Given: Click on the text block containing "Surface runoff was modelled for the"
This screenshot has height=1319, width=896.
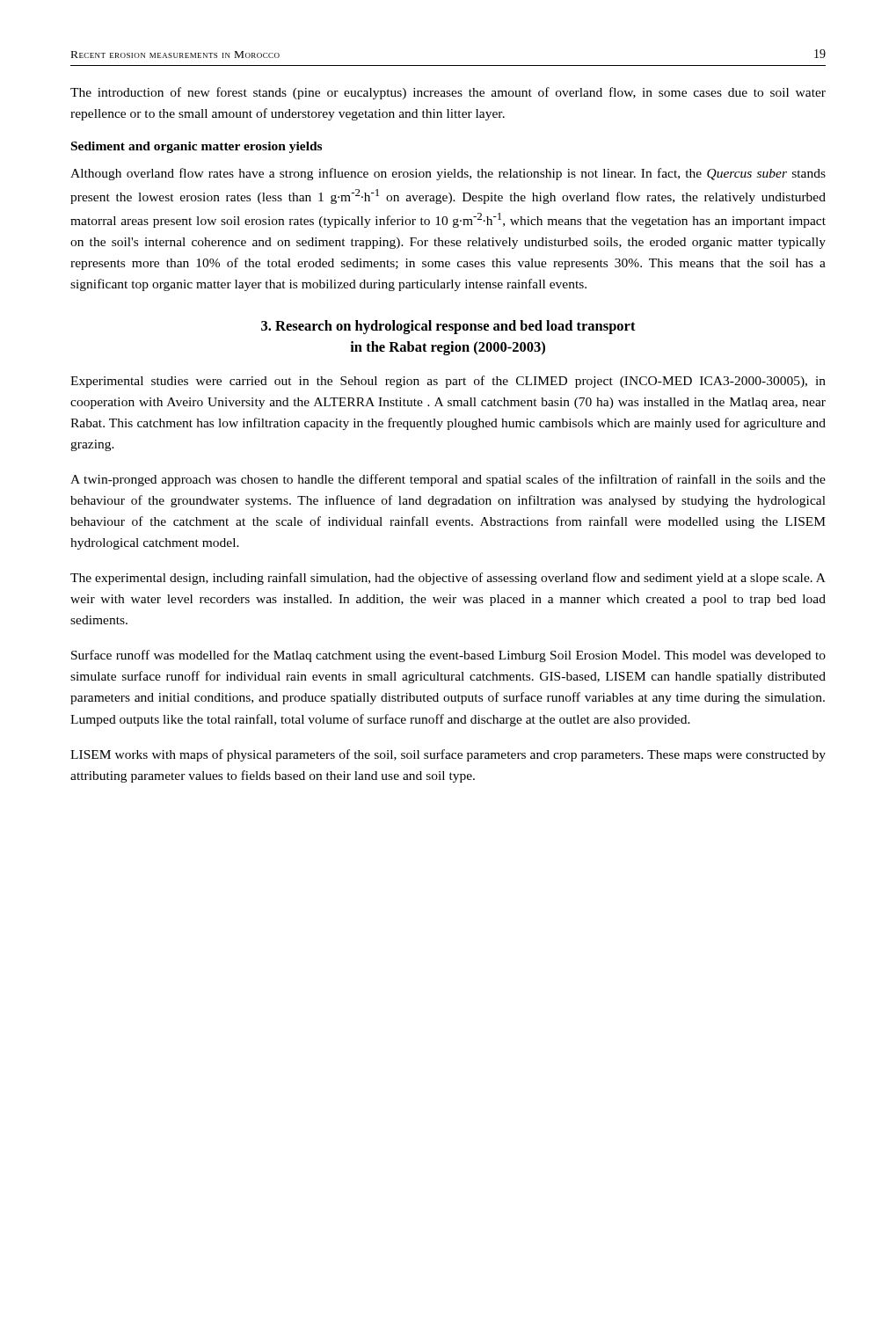Looking at the screenshot, I should coord(448,687).
